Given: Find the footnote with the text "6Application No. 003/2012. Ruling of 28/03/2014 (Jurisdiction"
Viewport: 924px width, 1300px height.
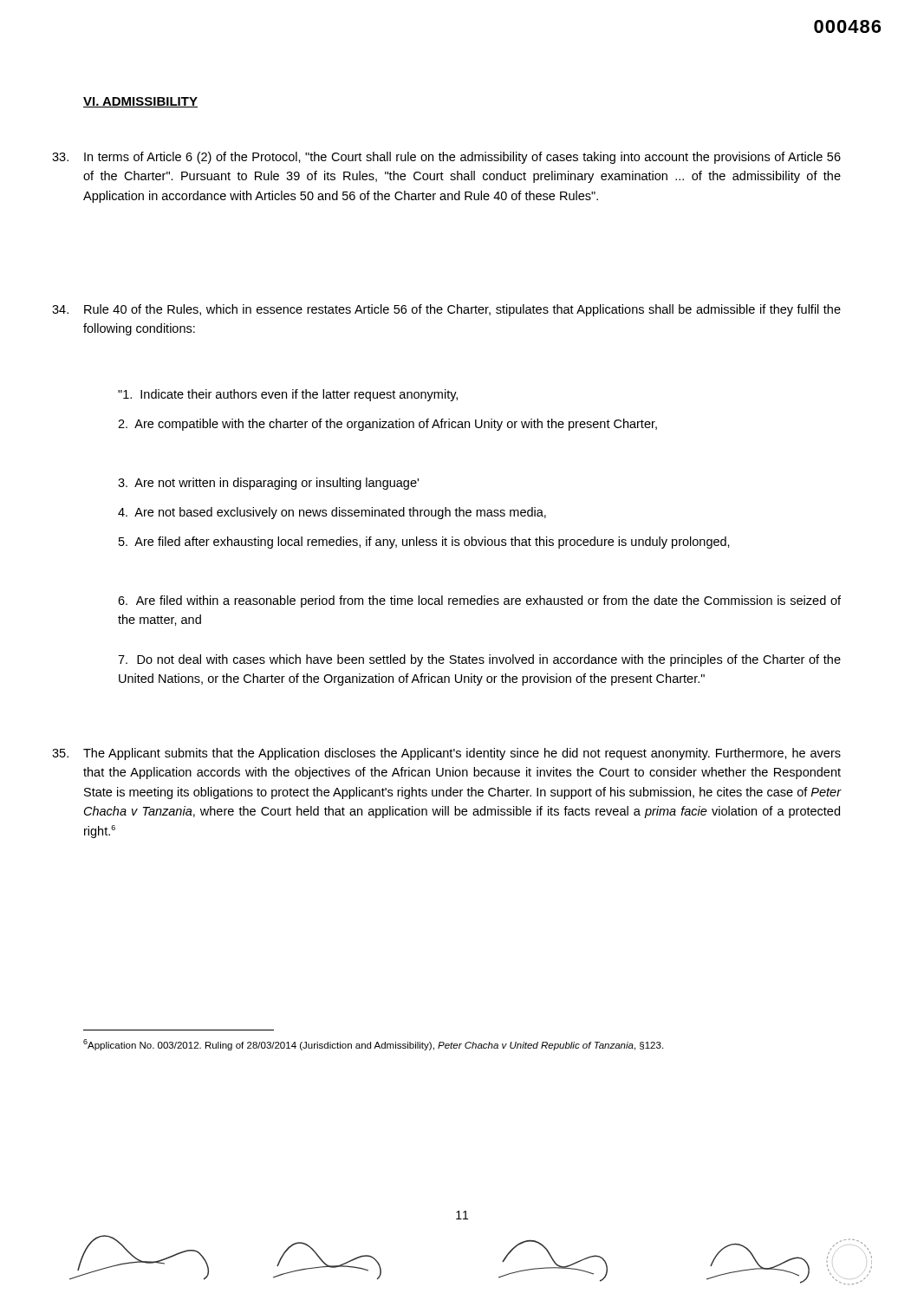Looking at the screenshot, I should coord(374,1044).
